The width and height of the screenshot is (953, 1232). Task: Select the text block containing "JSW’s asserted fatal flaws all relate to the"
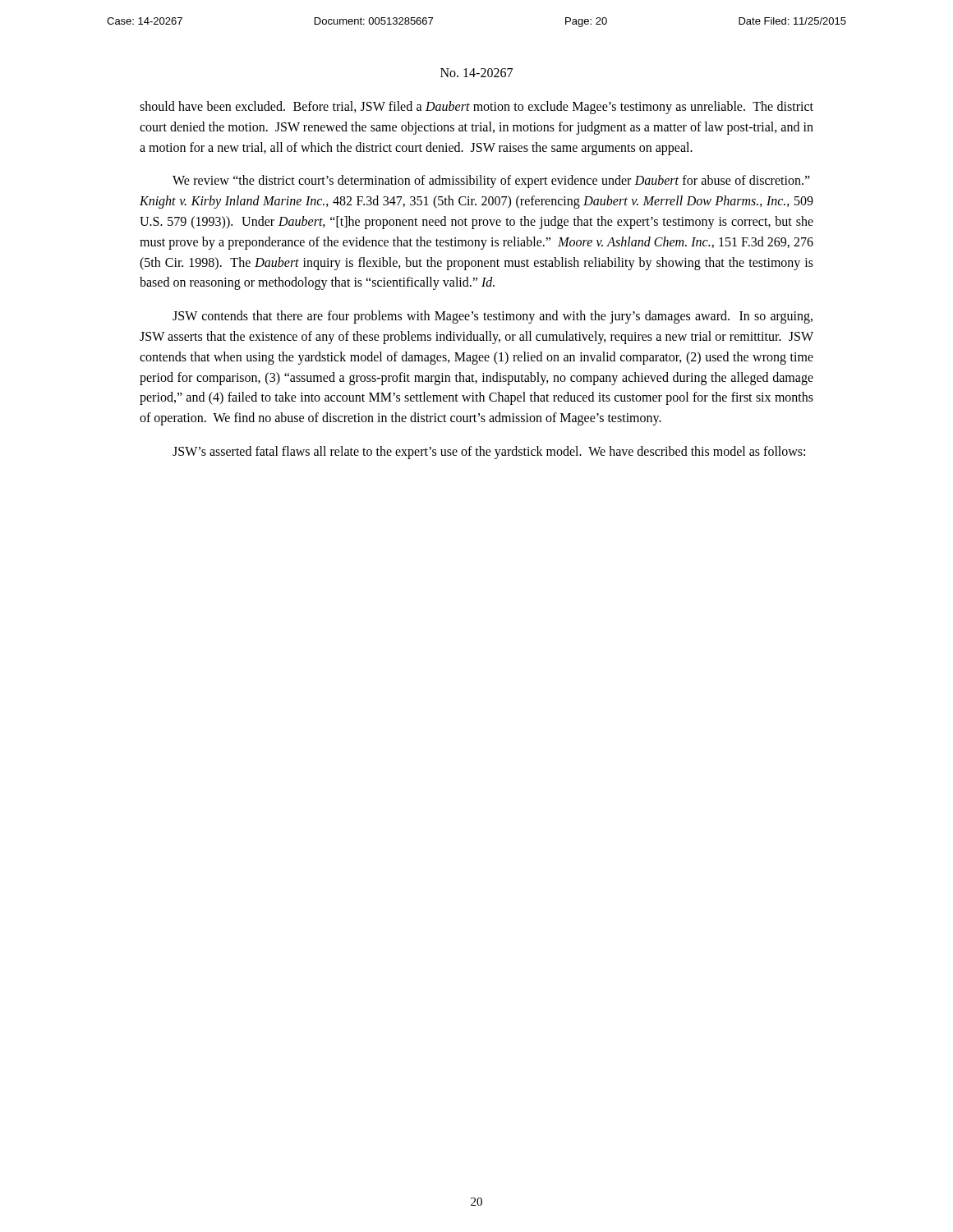pyautogui.click(x=489, y=451)
